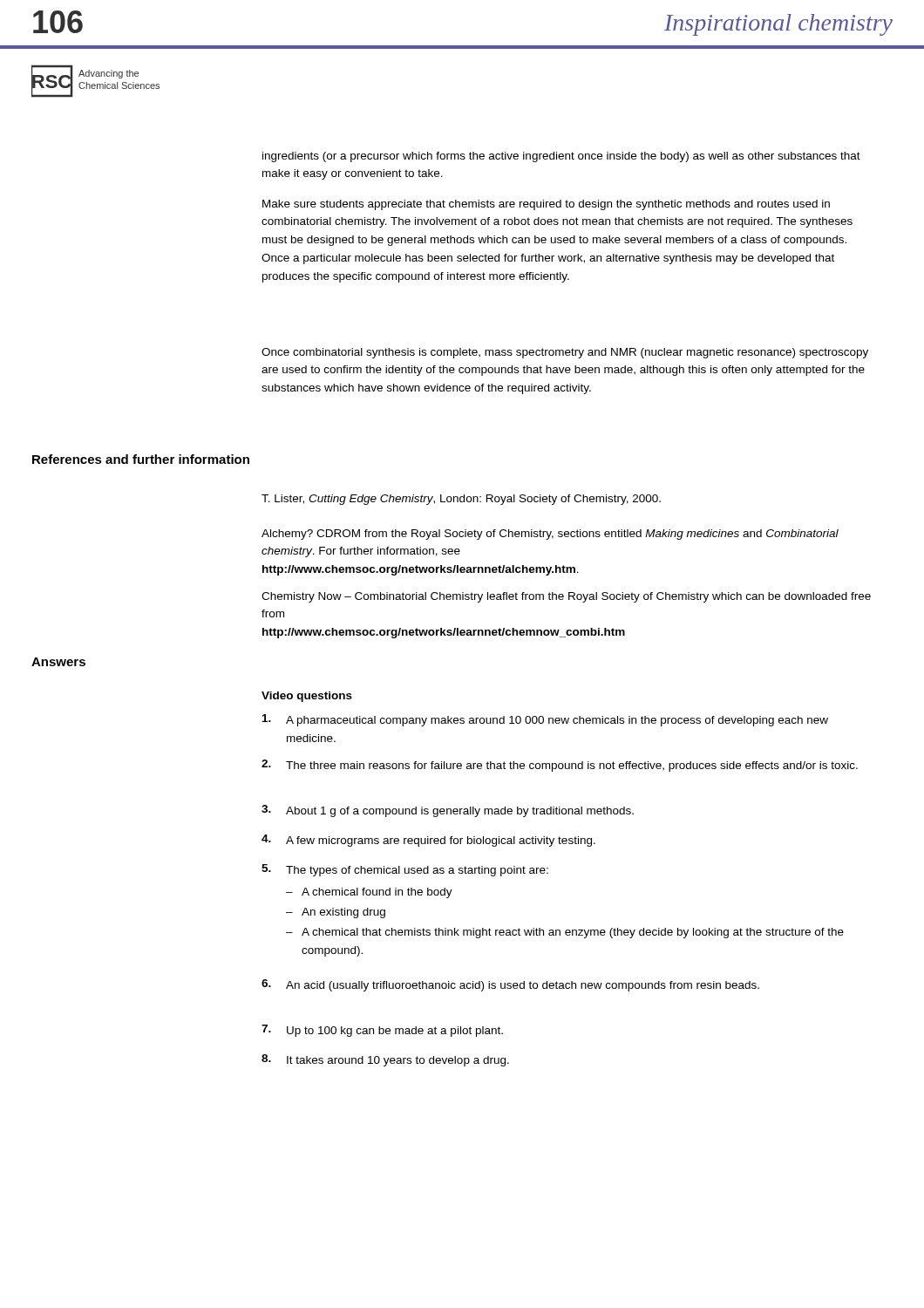The width and height of the screenshot is (924, 1308).
Task: Find the block on this page that starts "Chemistry Now –"
Action: point(566,597)
